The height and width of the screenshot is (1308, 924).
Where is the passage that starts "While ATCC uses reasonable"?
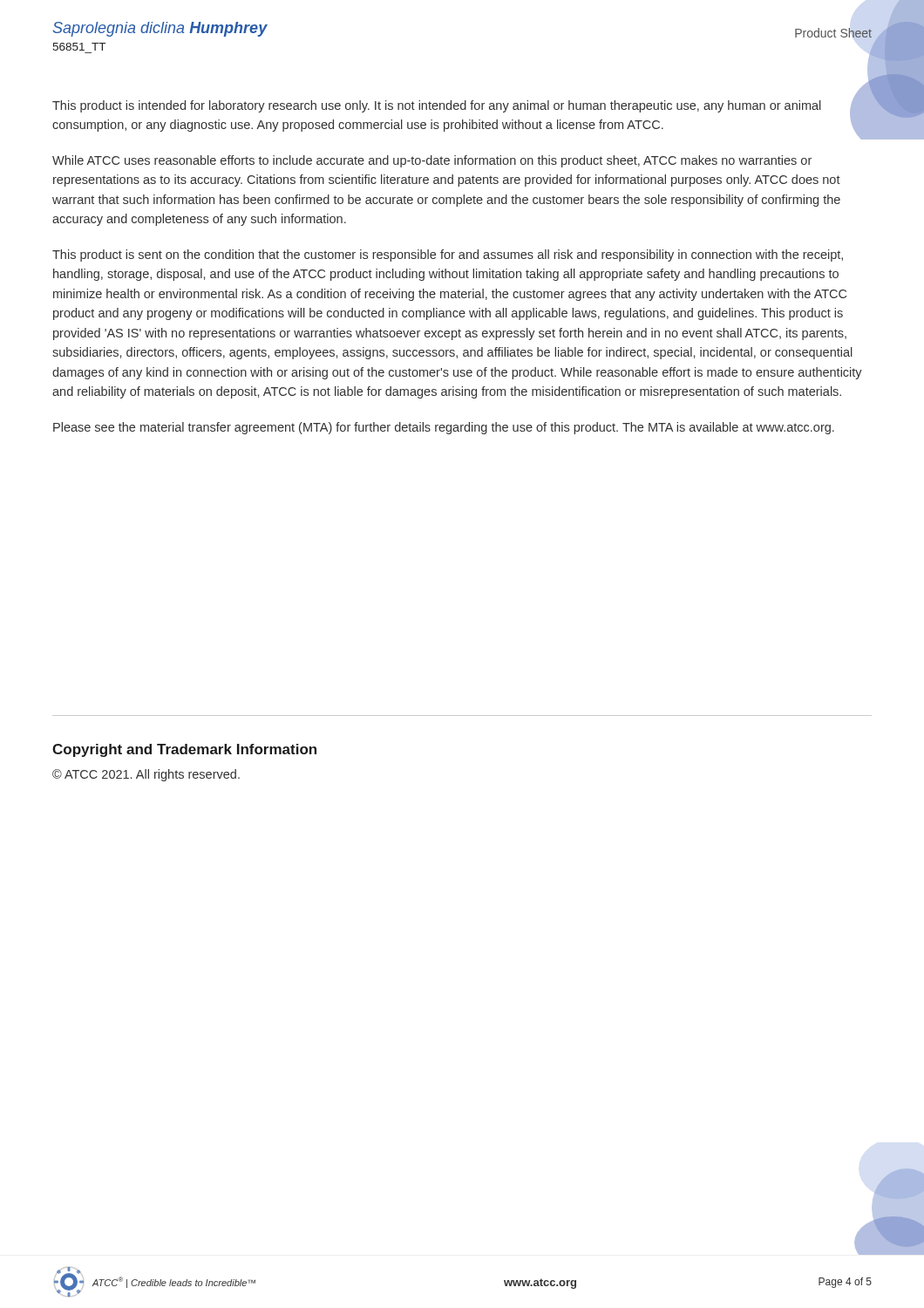462,190
